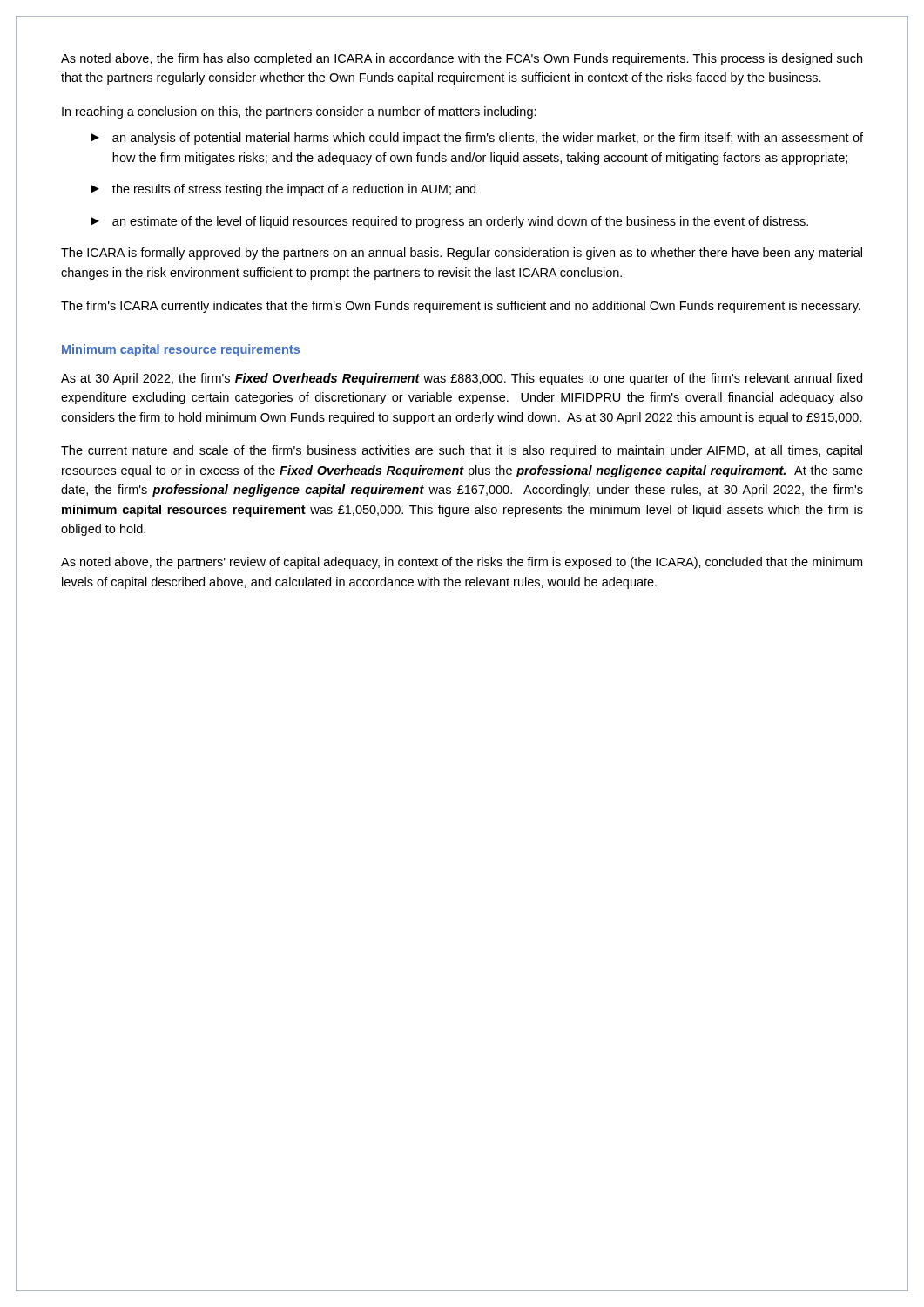The width and height of the screenshot is (924, 1307).
Task: Locate the text block containing "The firm's ICARA currently"
Action: click(x=461, y=306)
